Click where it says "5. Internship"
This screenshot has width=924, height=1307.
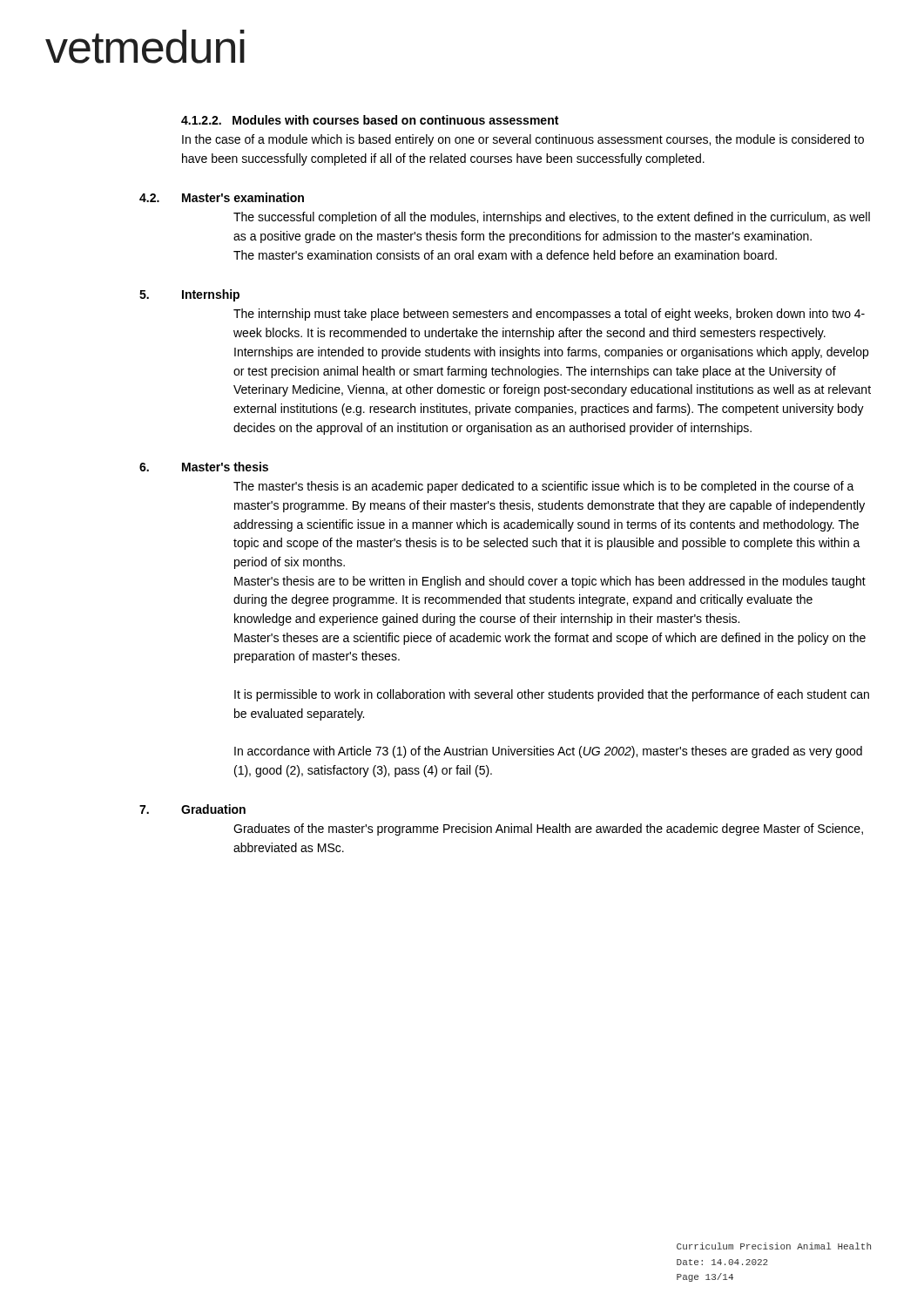(237, 295)
